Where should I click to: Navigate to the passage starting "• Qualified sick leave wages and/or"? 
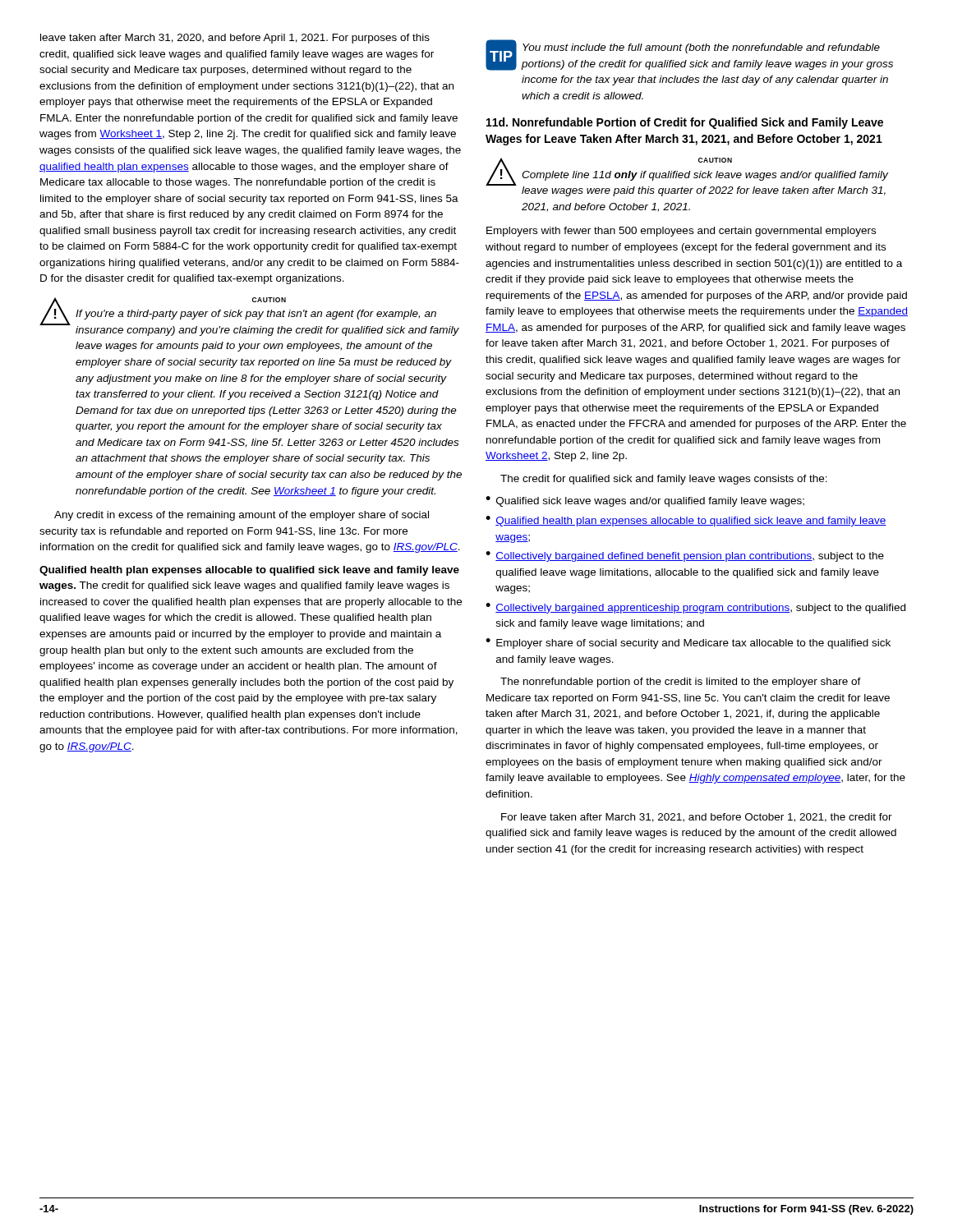tap(697, 501)
